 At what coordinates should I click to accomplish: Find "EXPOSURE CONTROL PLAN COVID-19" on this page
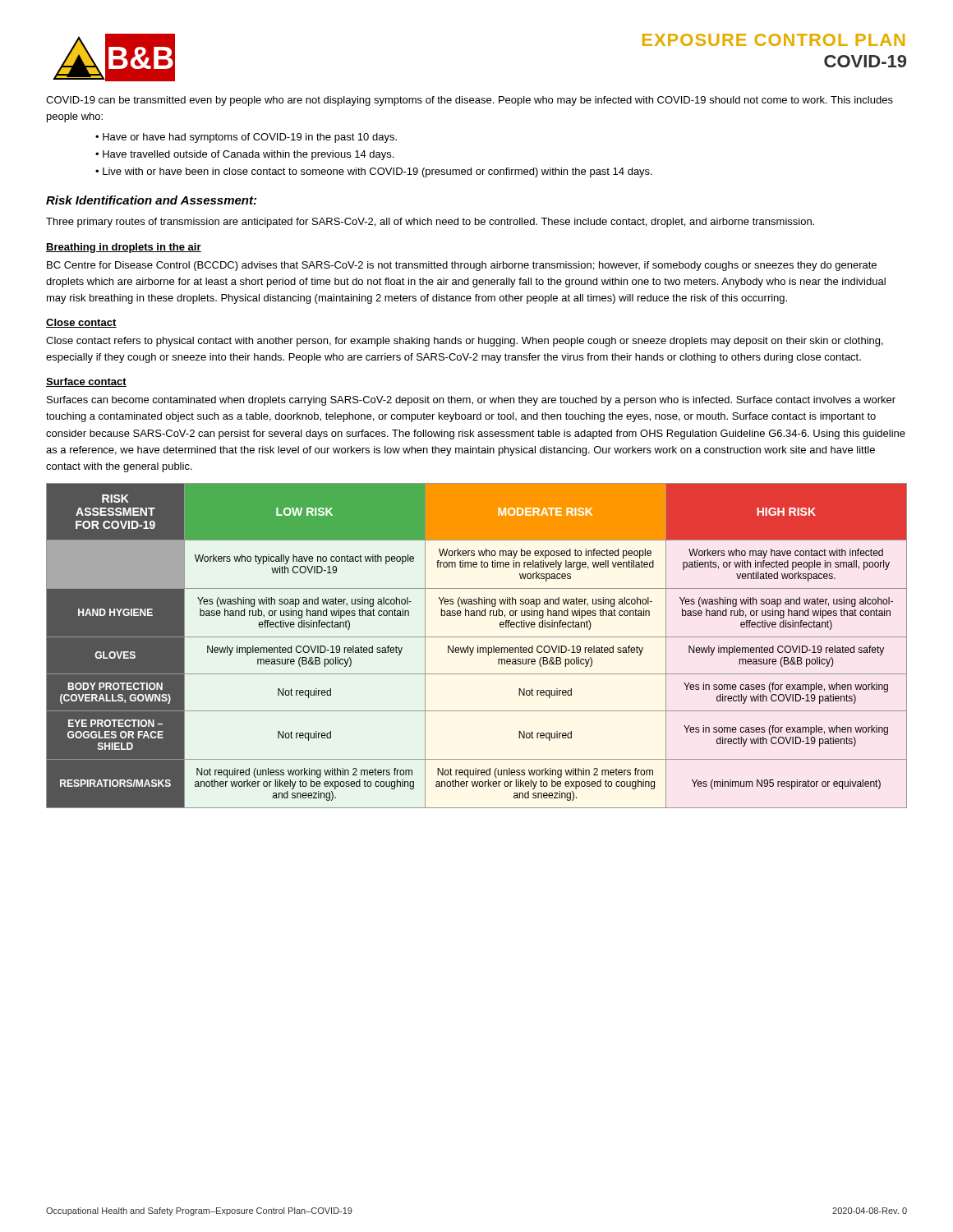[x=774, y=51]
